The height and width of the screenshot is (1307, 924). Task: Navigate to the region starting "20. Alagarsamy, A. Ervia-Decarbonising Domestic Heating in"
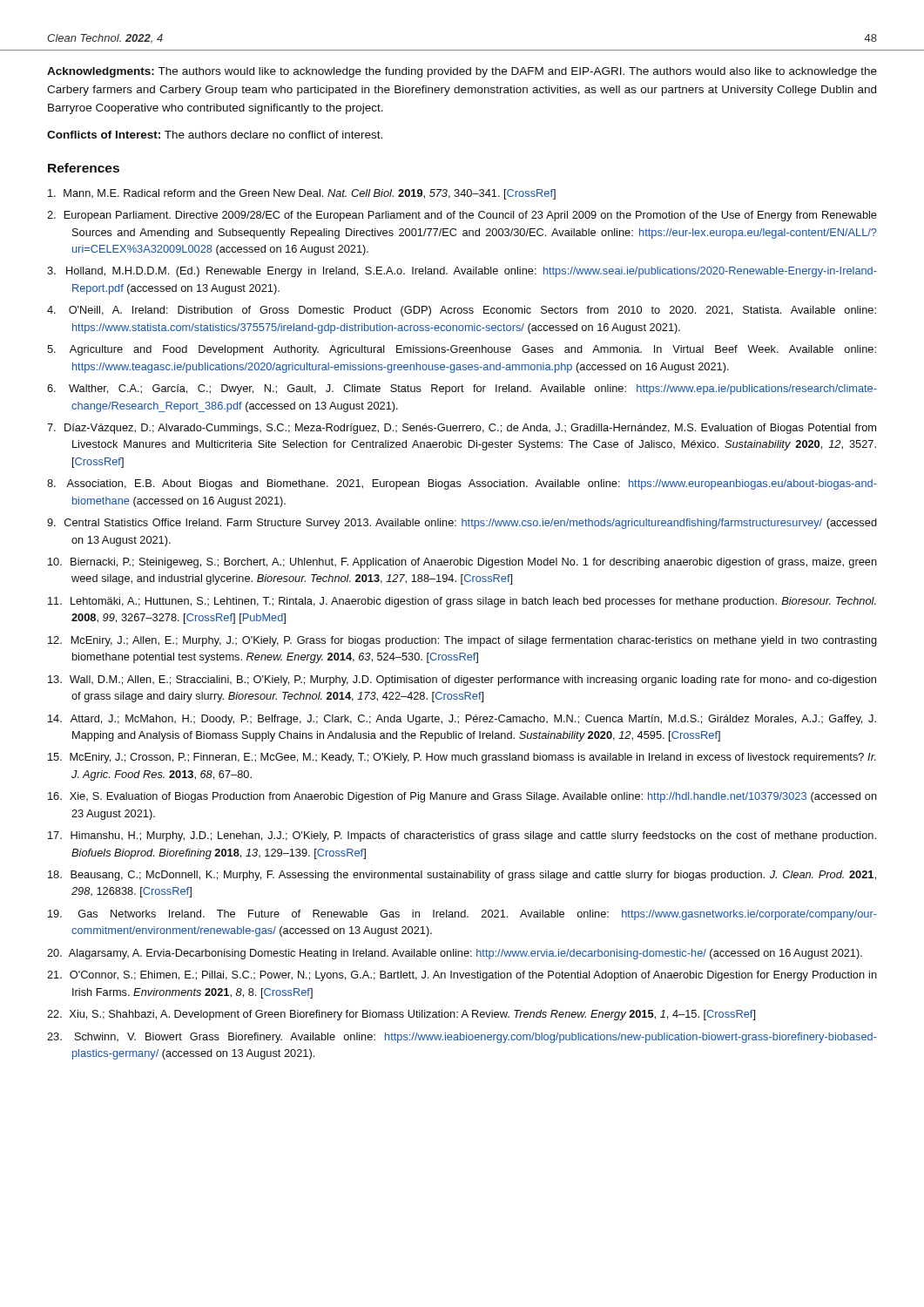pyautogui.click(x=455, y=953)
